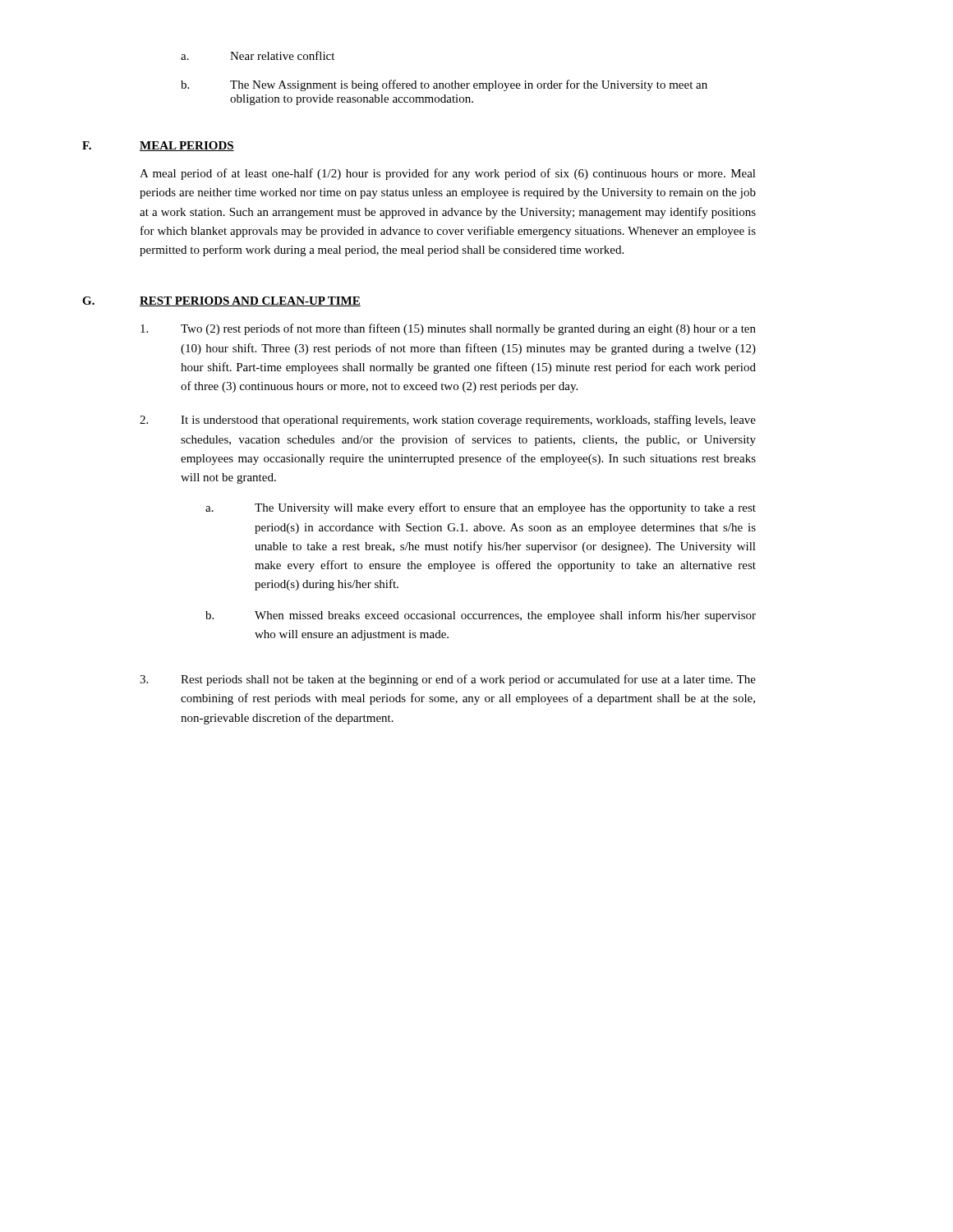Find the text block starting "G. REST PERIODS AND CLEAN-UP TIME"
The image size is (953, 1232).
pyautogui.click(x=221, y=301)
